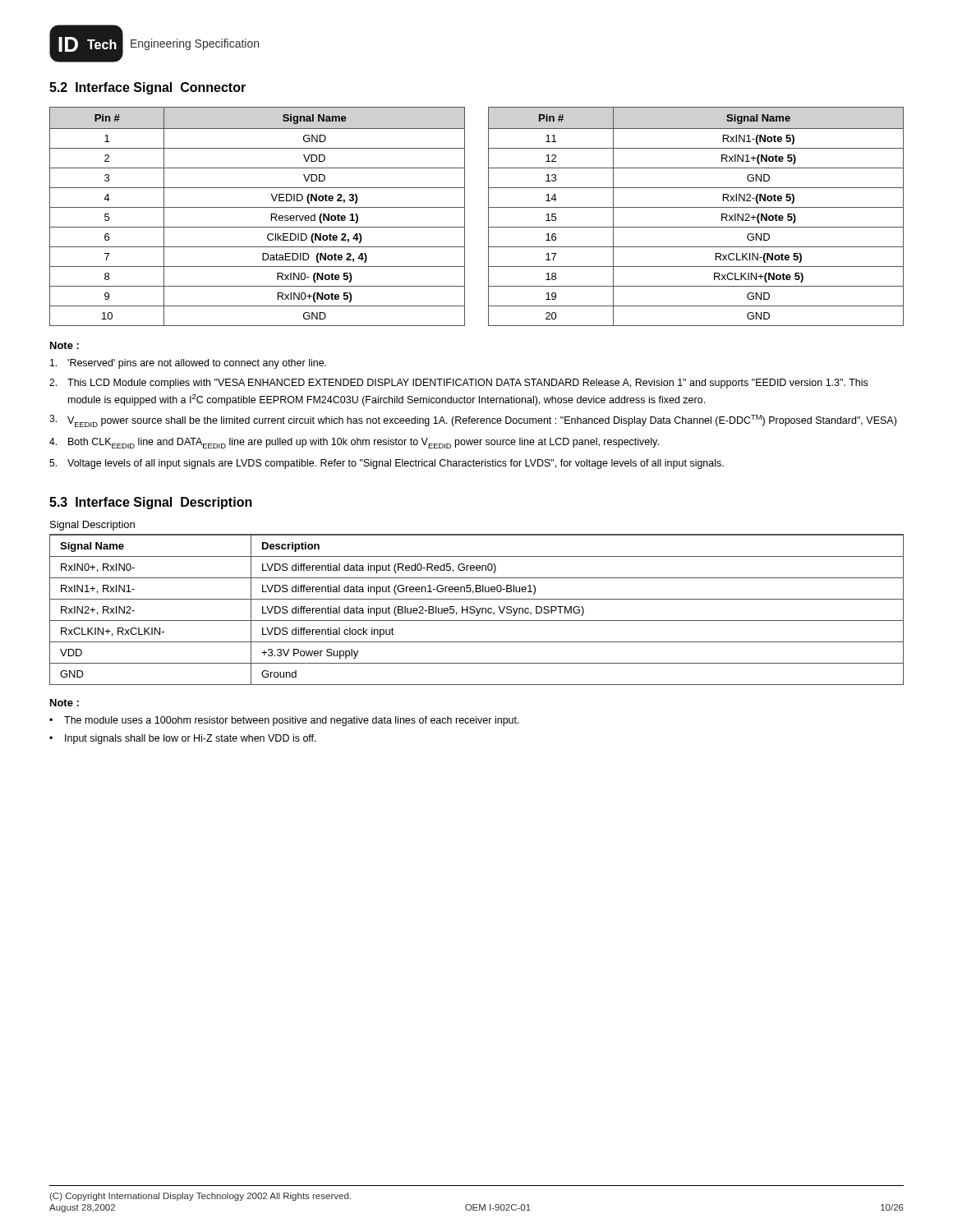Find the text block starting "'Reserved' pins are not allowed to connect any"

pos(188,364)
